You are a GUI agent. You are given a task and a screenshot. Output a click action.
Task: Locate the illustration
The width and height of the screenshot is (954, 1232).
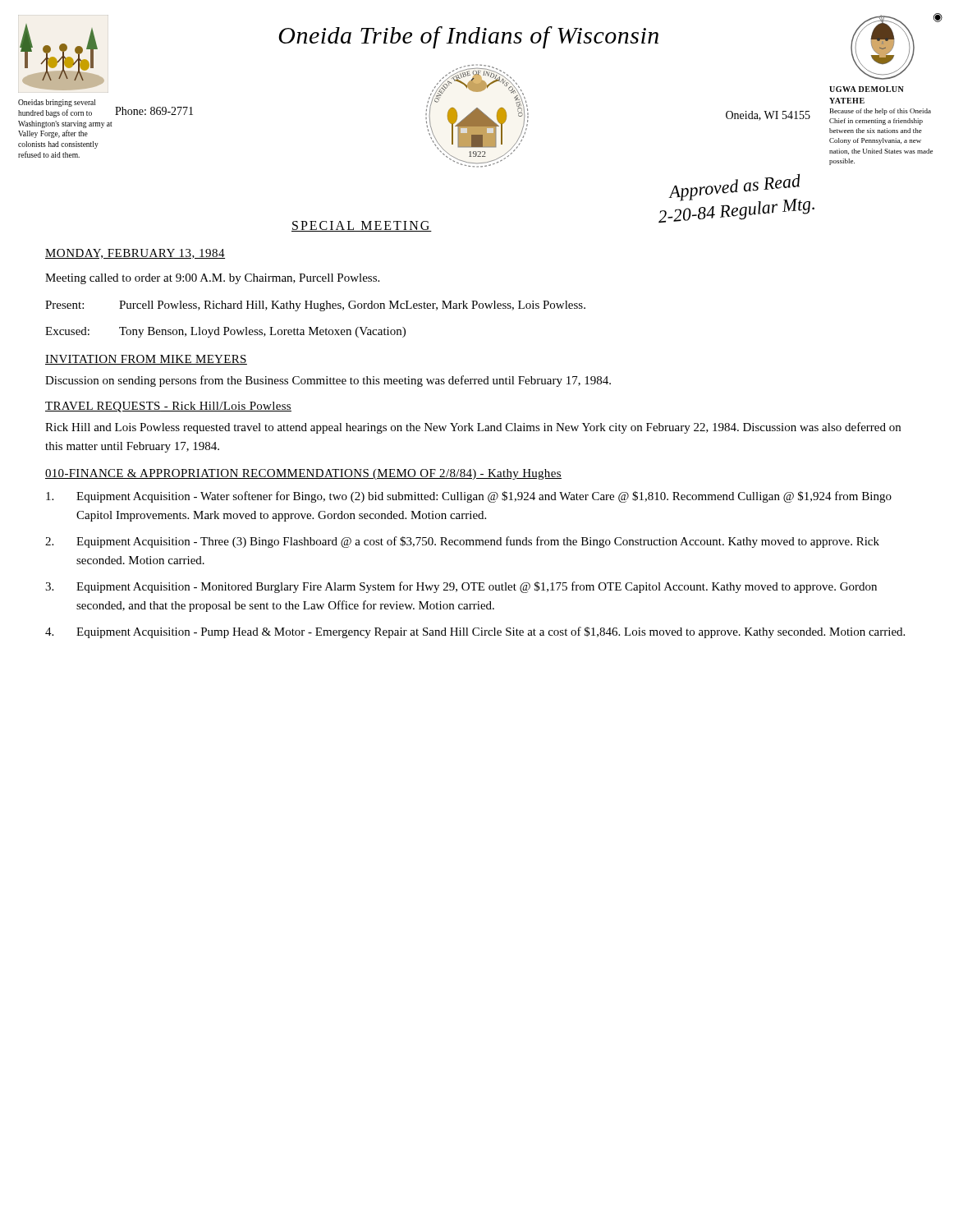click(65, 88)
